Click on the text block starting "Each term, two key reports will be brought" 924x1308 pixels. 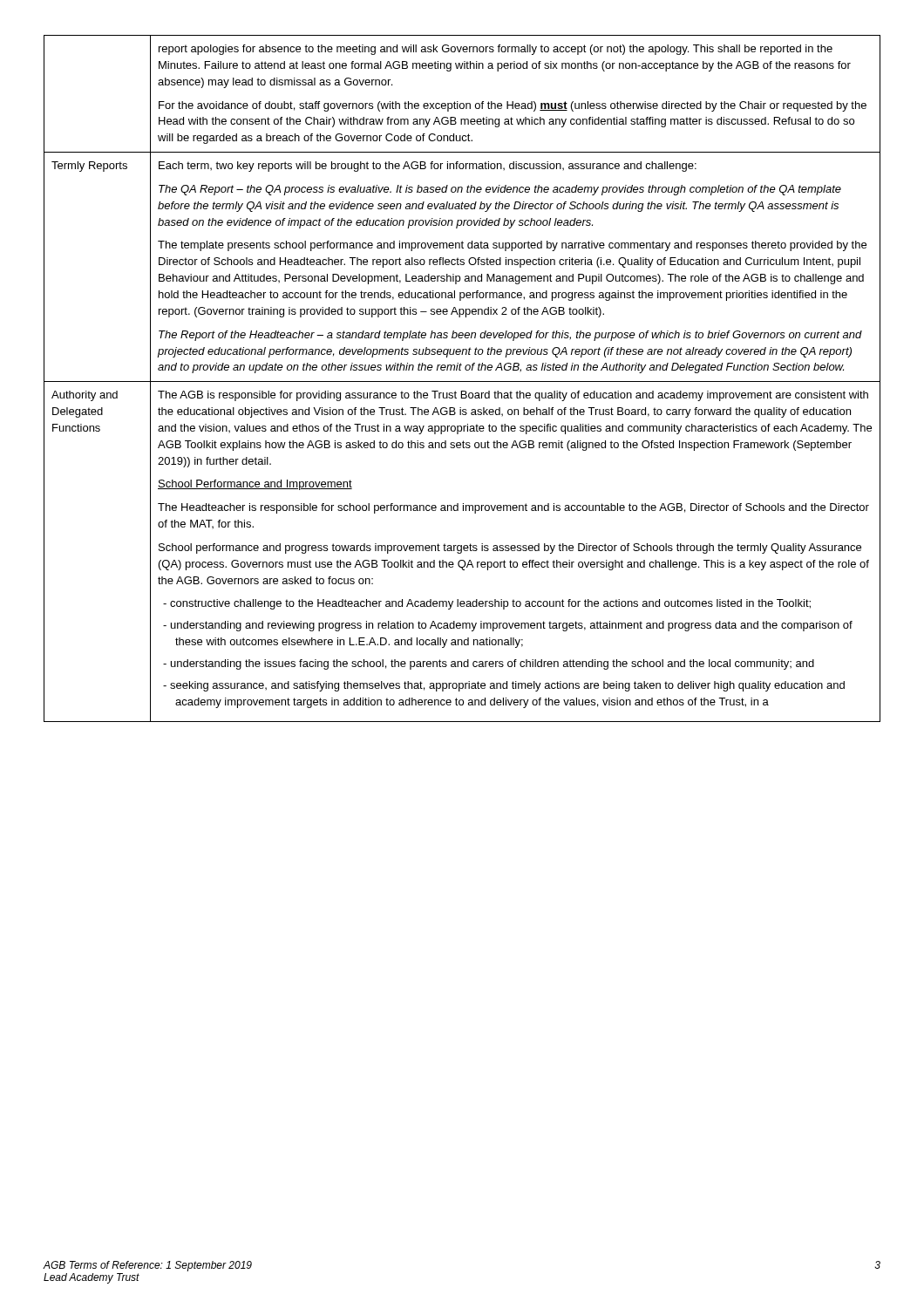(x=515, y=267)
